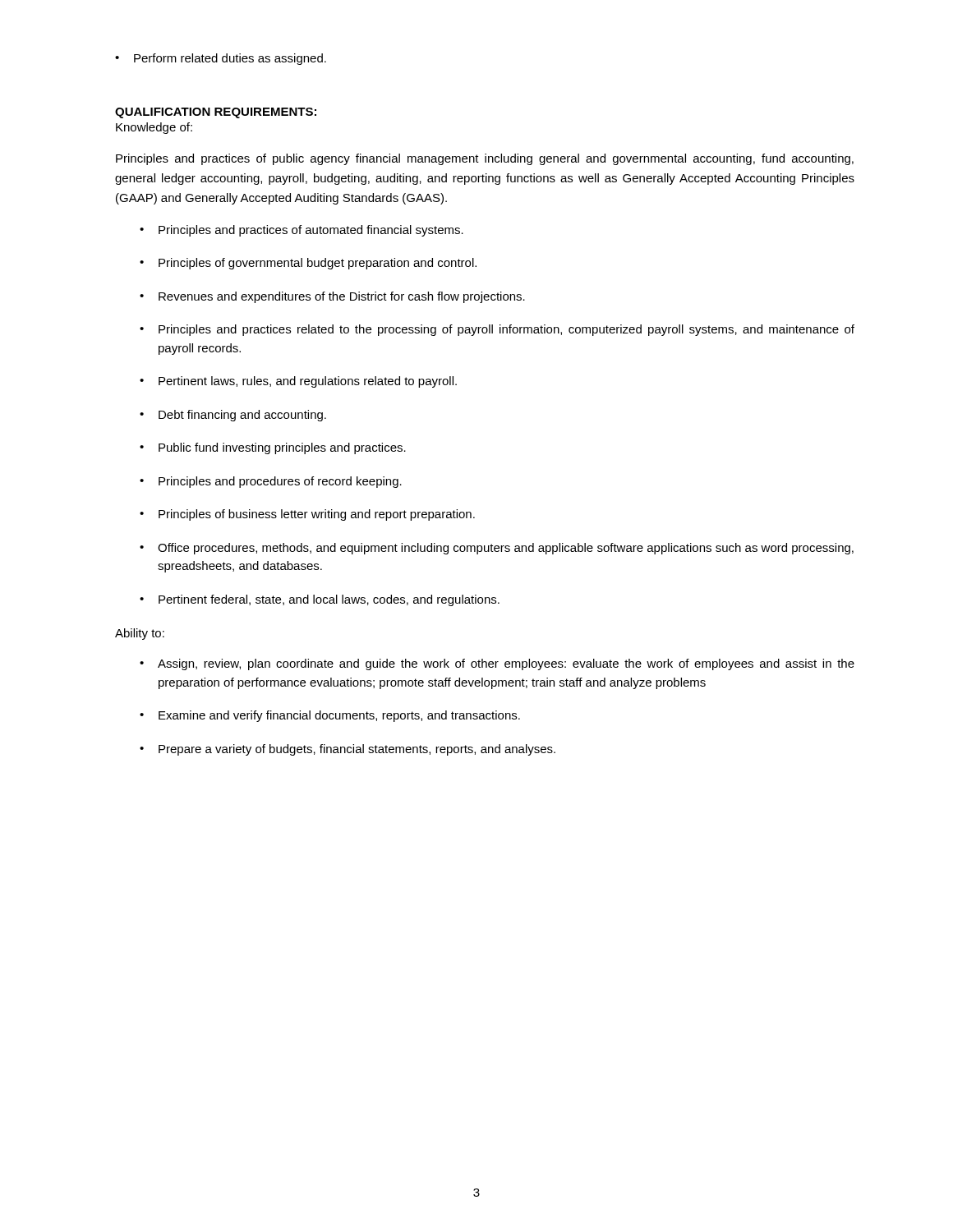This screenshot has height=1232, width=953.
Task: Click the passage that begins "Principles and practices"
Action: point(485,177)
